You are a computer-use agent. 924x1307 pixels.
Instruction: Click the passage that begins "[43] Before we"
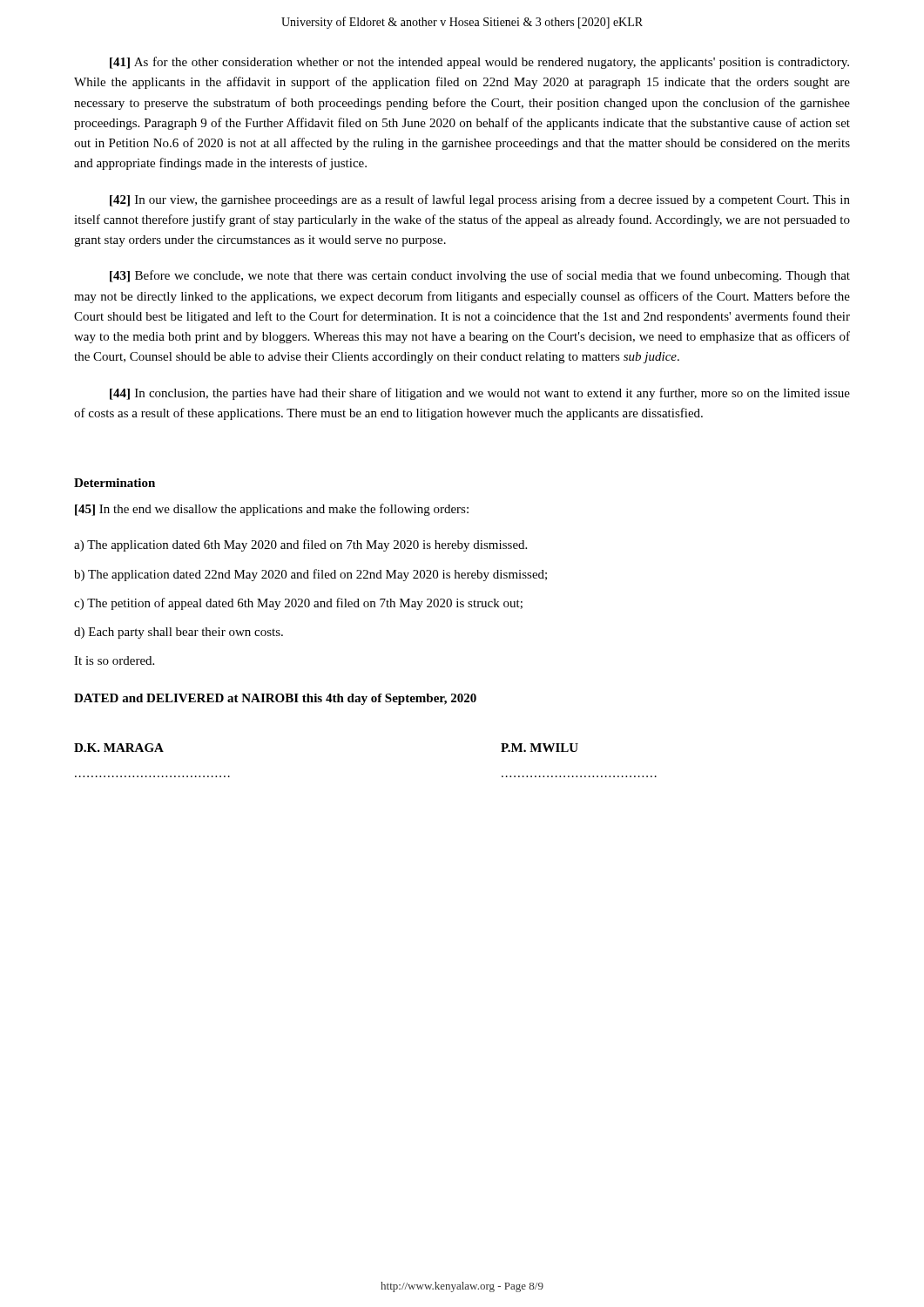462,316
